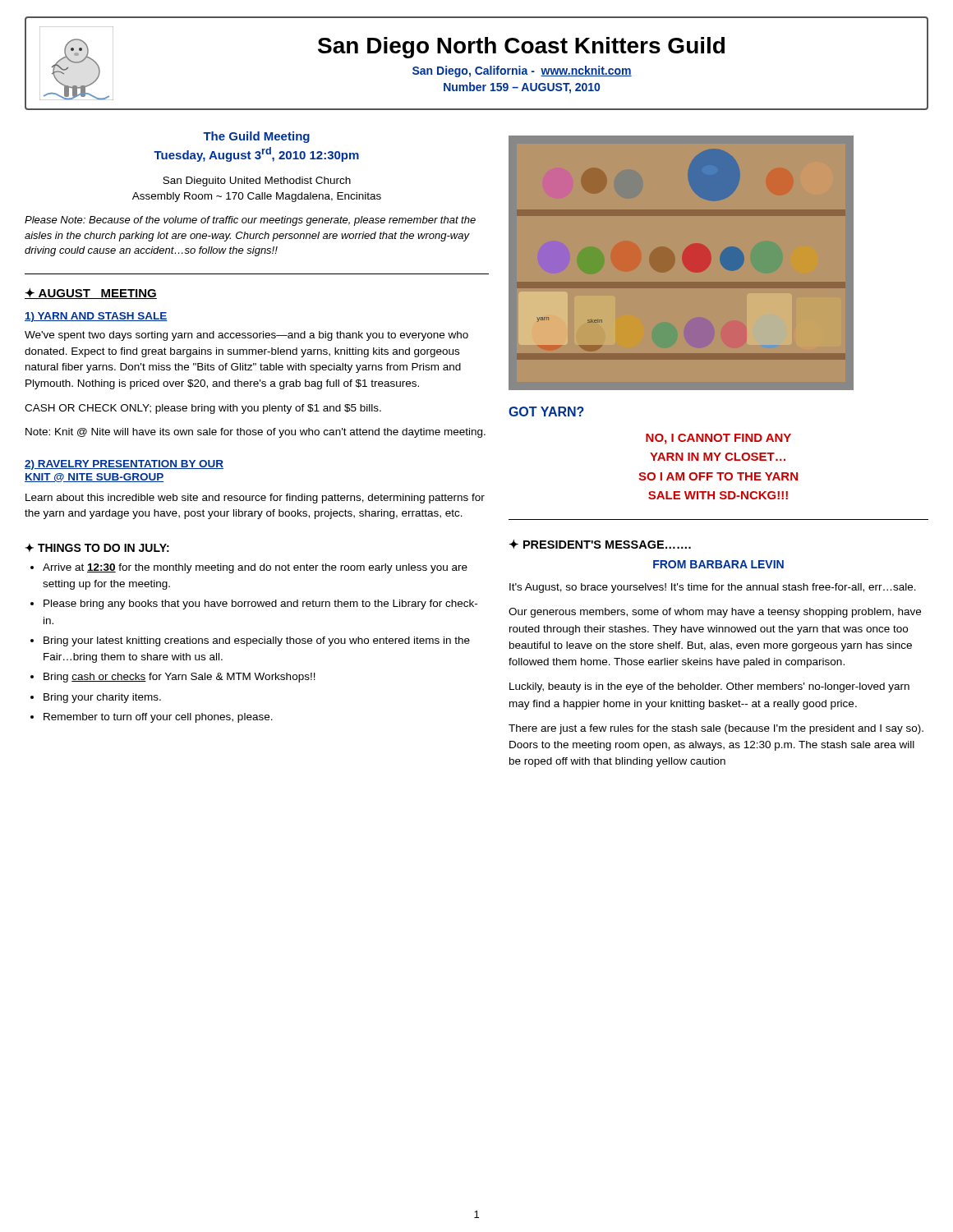Locate the section header with the text "2) RAVELRY PRESENTATION BY OURKNIT @ NITE SUB-GROUP"
The height and width of the screenshot is (1232, 953).
coord(124,470)
